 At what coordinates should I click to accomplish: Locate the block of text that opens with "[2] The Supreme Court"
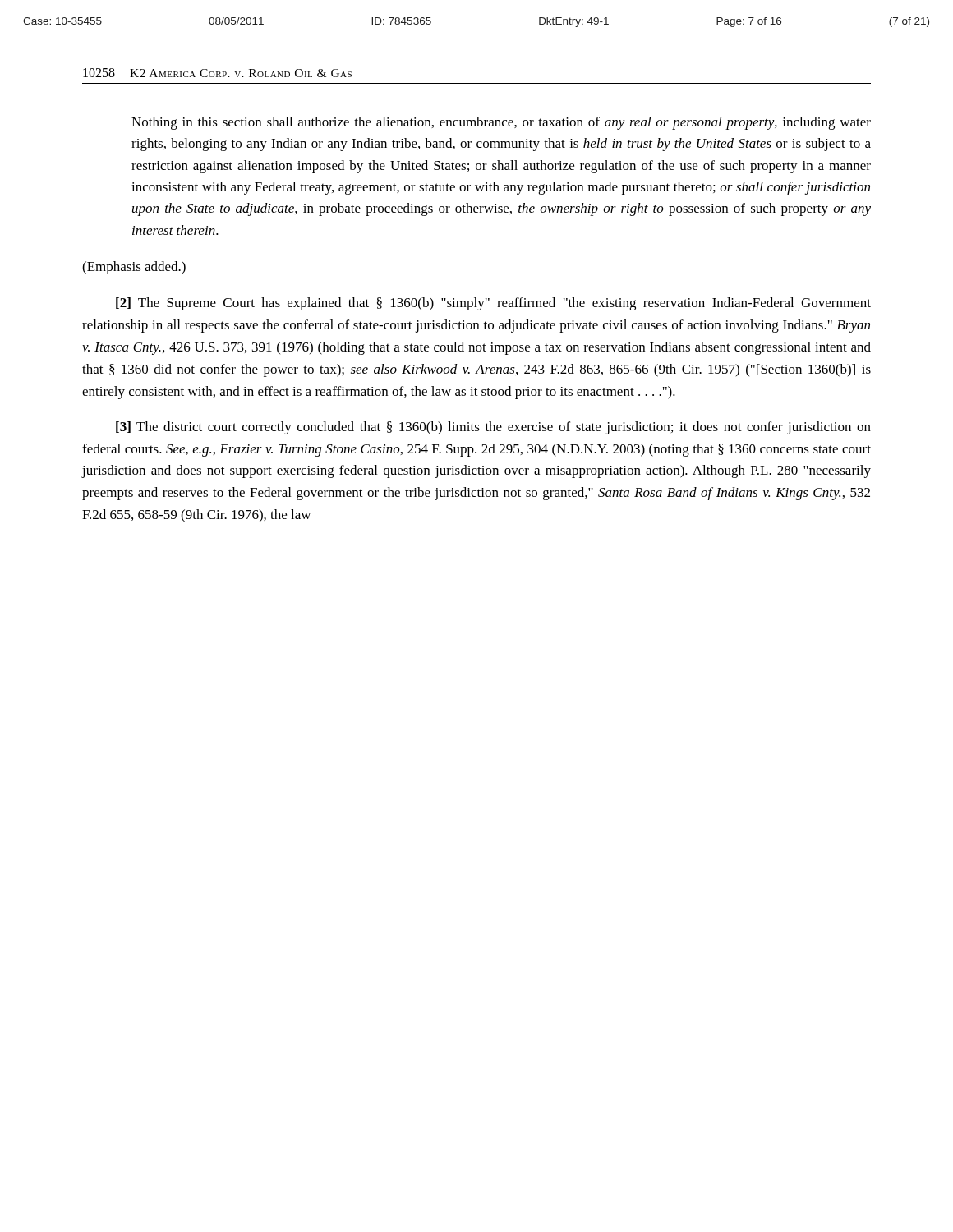(x=476, y=347)
